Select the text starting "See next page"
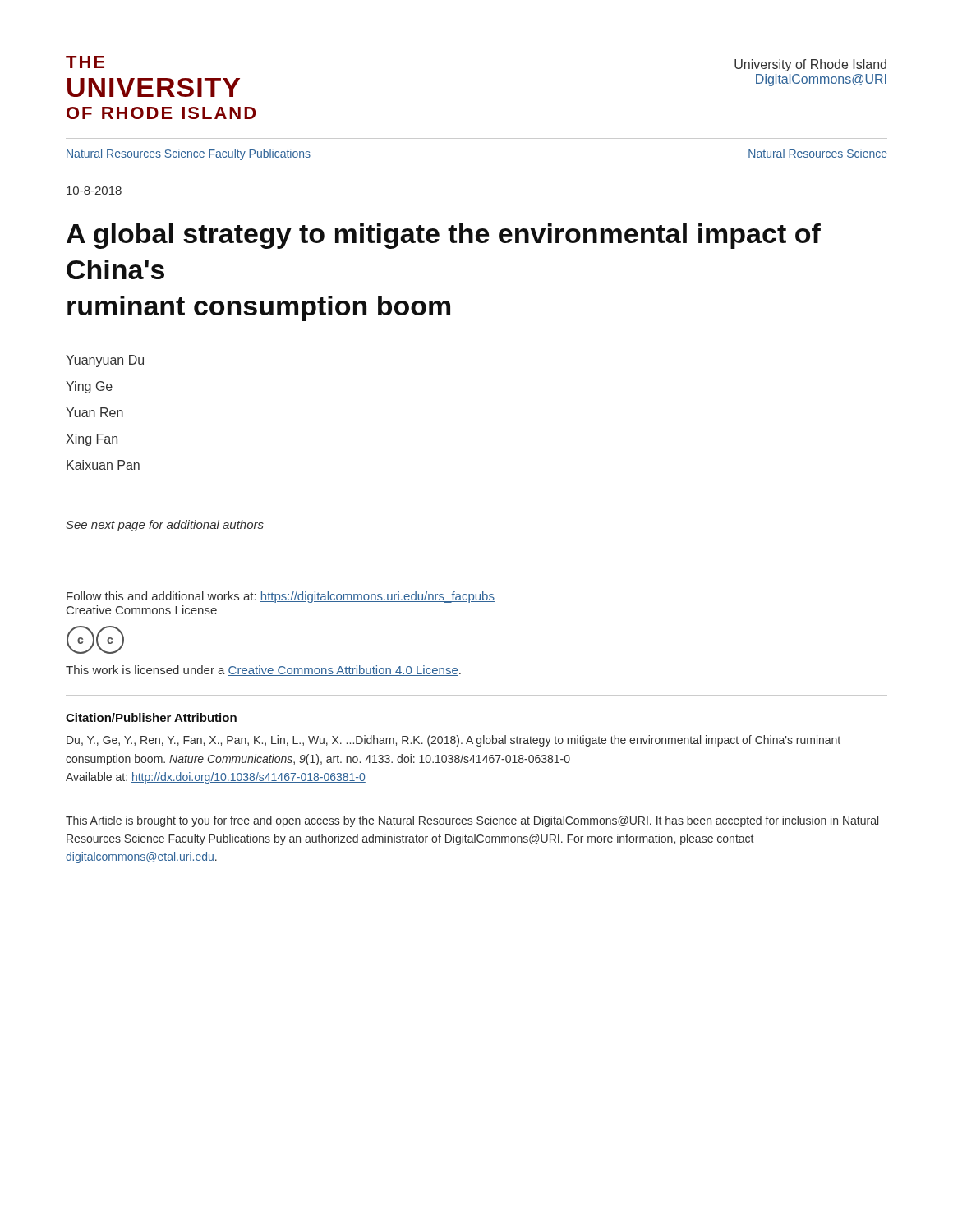Viewport: 953px width, 1232px height. click(x=165, y=525)
